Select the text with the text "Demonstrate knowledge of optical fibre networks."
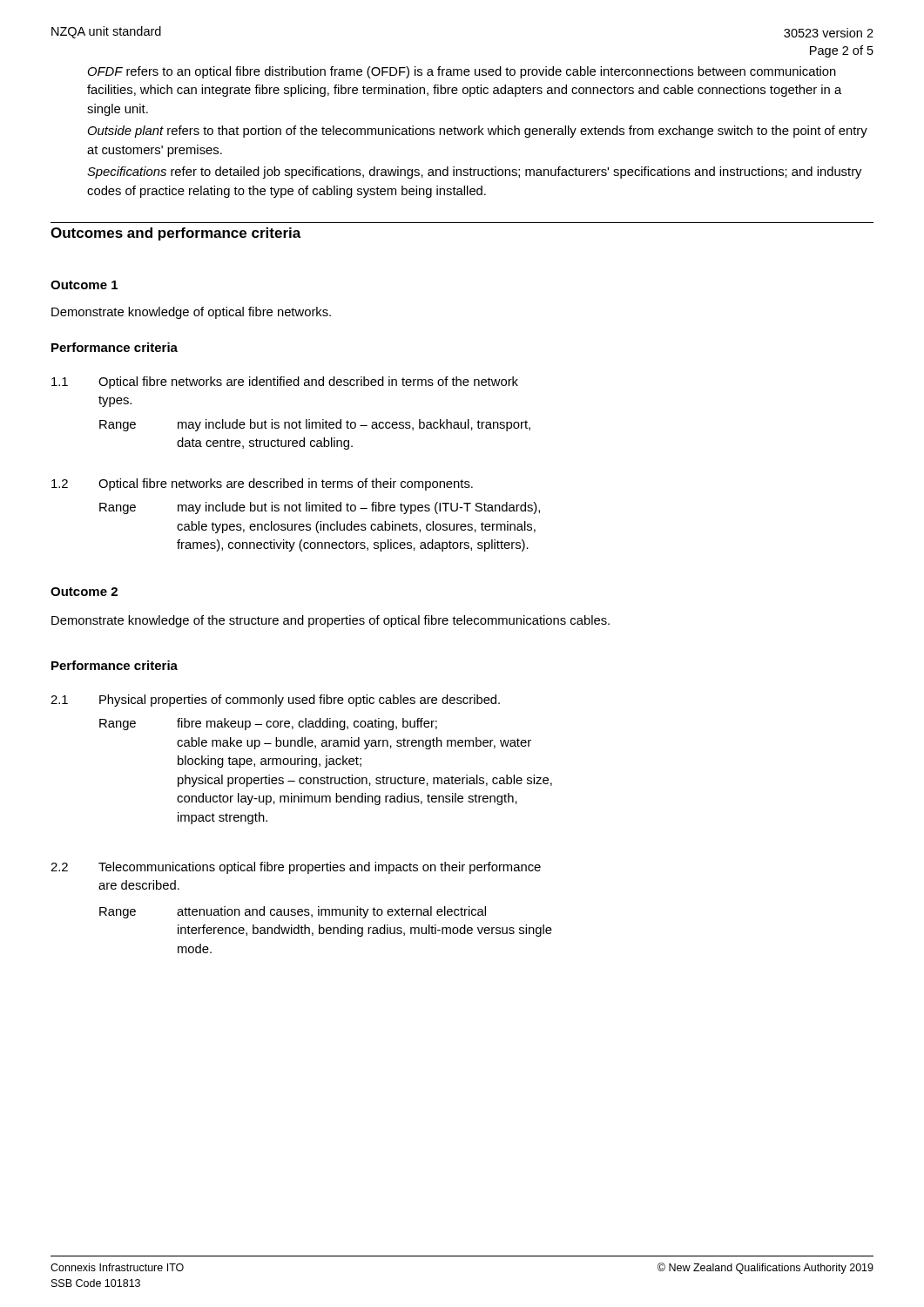This screenshot has height=1307, width=924. [x=191, y=312]
